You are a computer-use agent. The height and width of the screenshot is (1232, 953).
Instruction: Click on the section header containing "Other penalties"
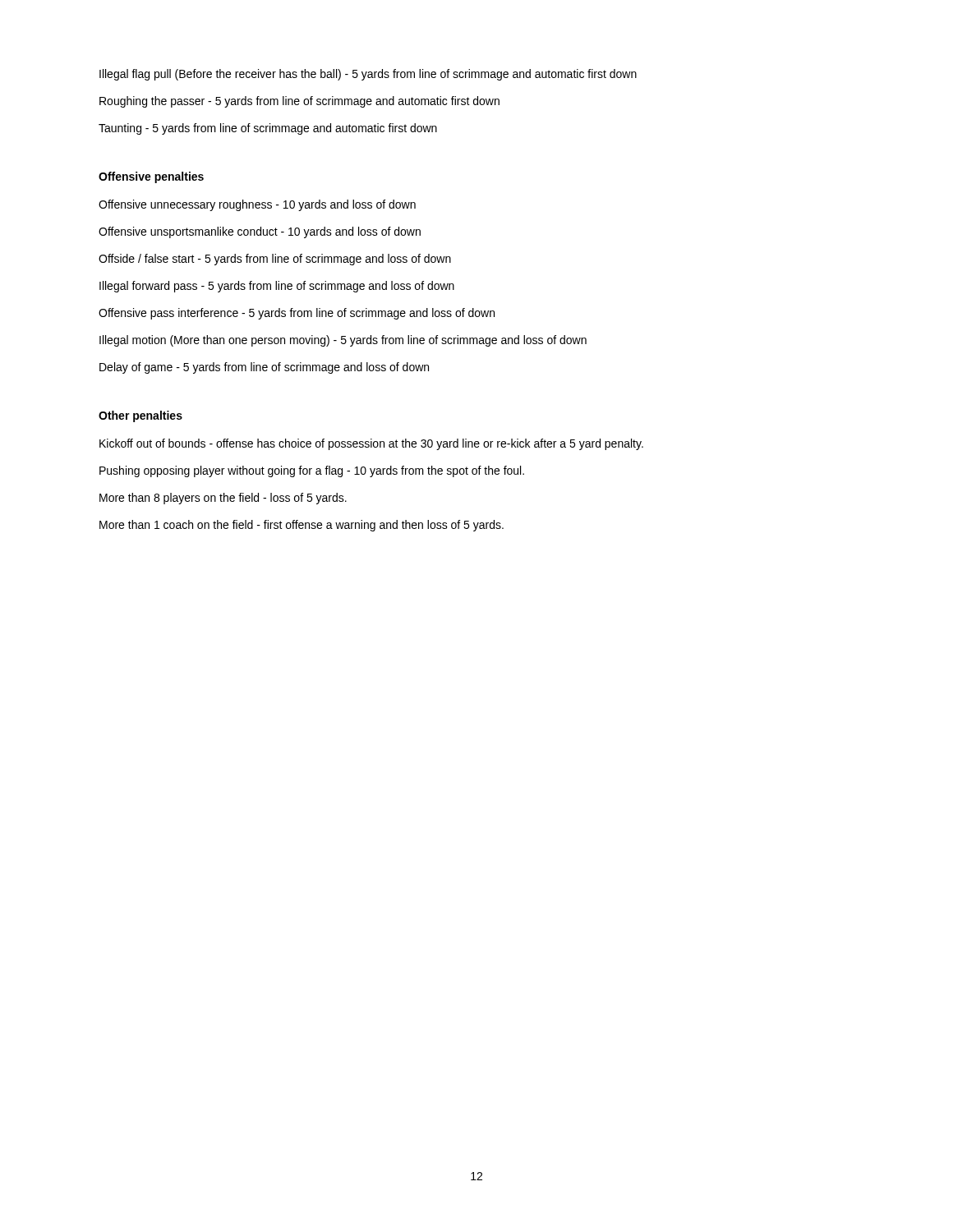pos(140,416)
